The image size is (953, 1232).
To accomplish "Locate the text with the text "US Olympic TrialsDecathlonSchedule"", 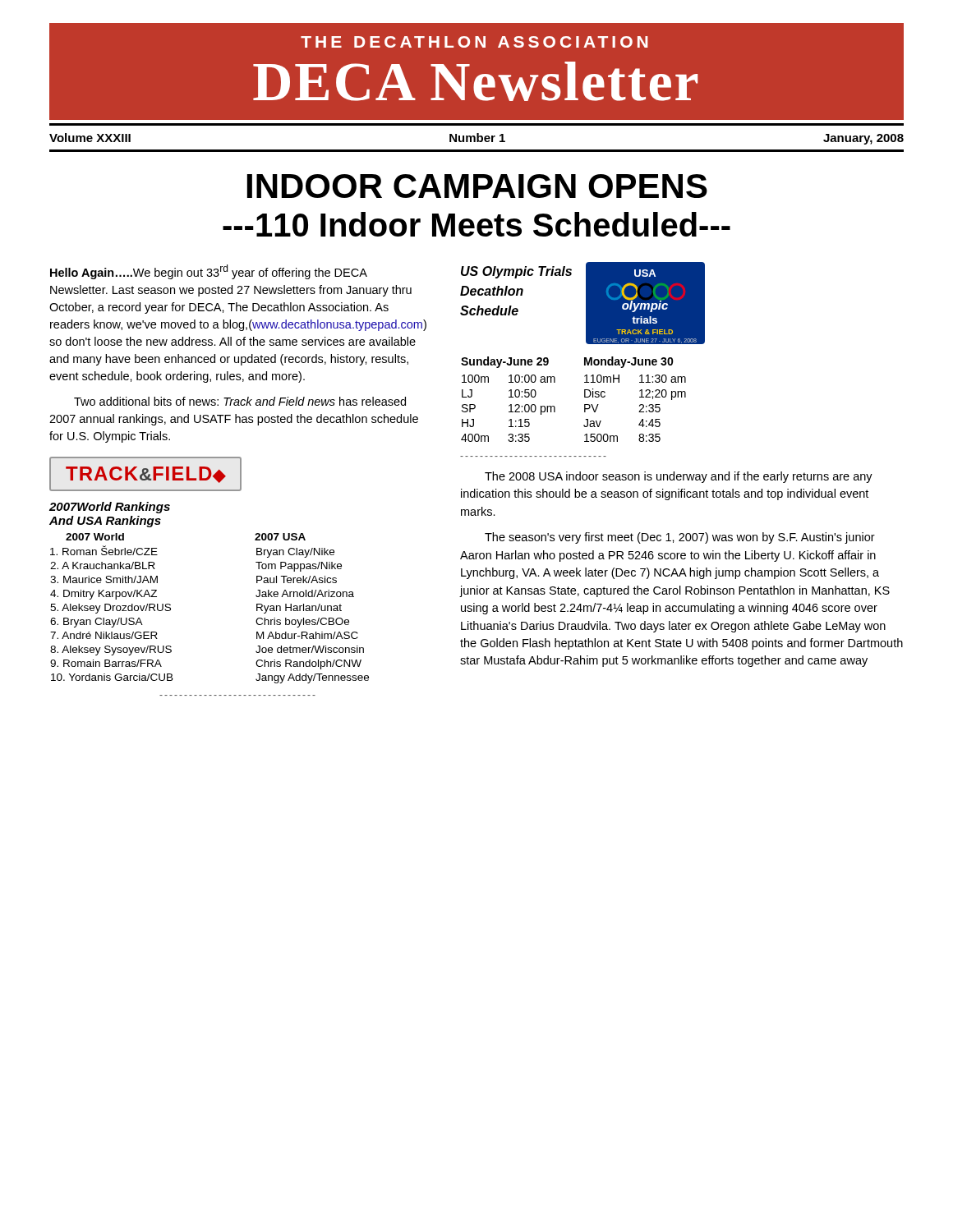I will (516, 291).
